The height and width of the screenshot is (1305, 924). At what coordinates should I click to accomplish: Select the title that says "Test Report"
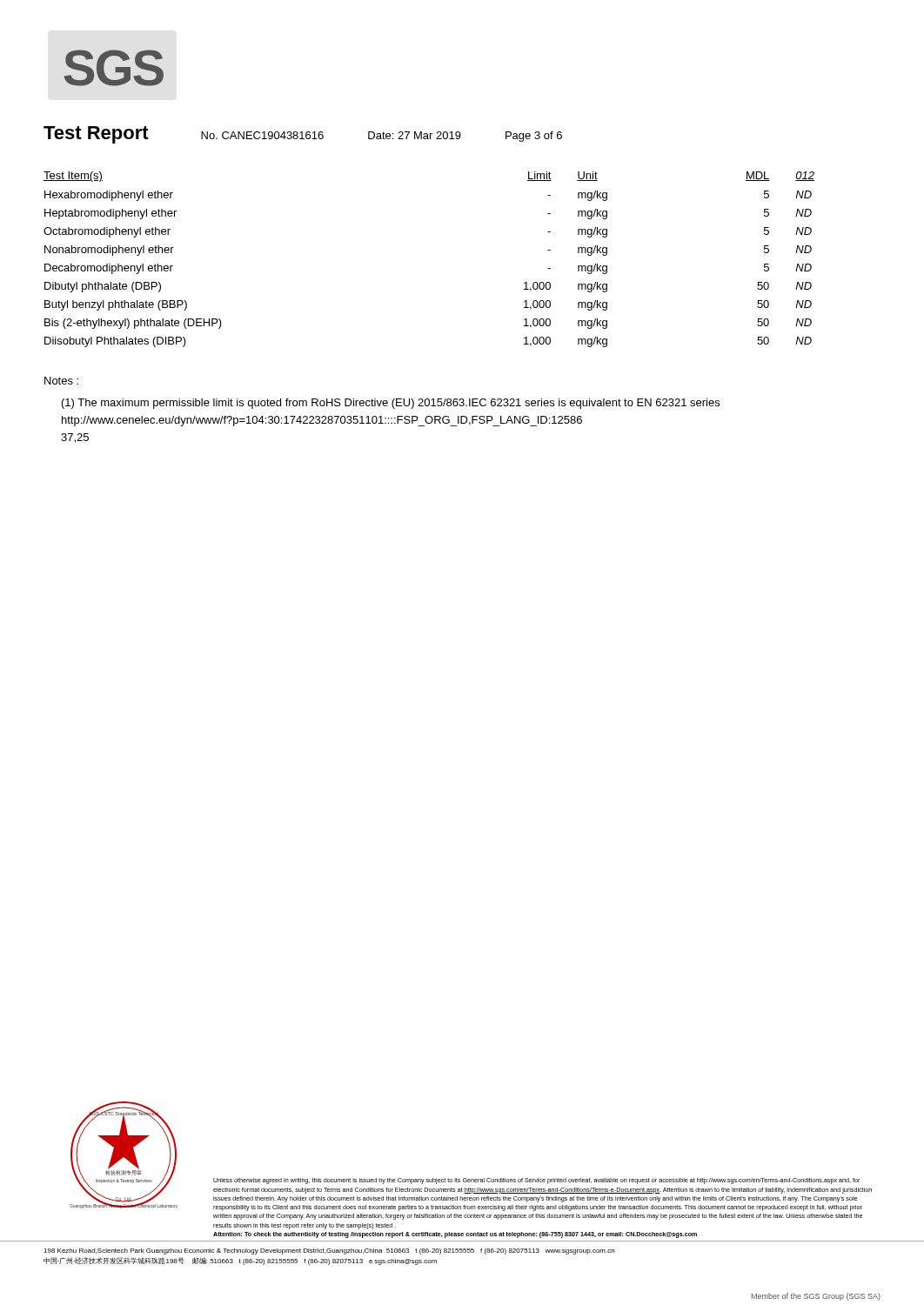click(96, 133)
